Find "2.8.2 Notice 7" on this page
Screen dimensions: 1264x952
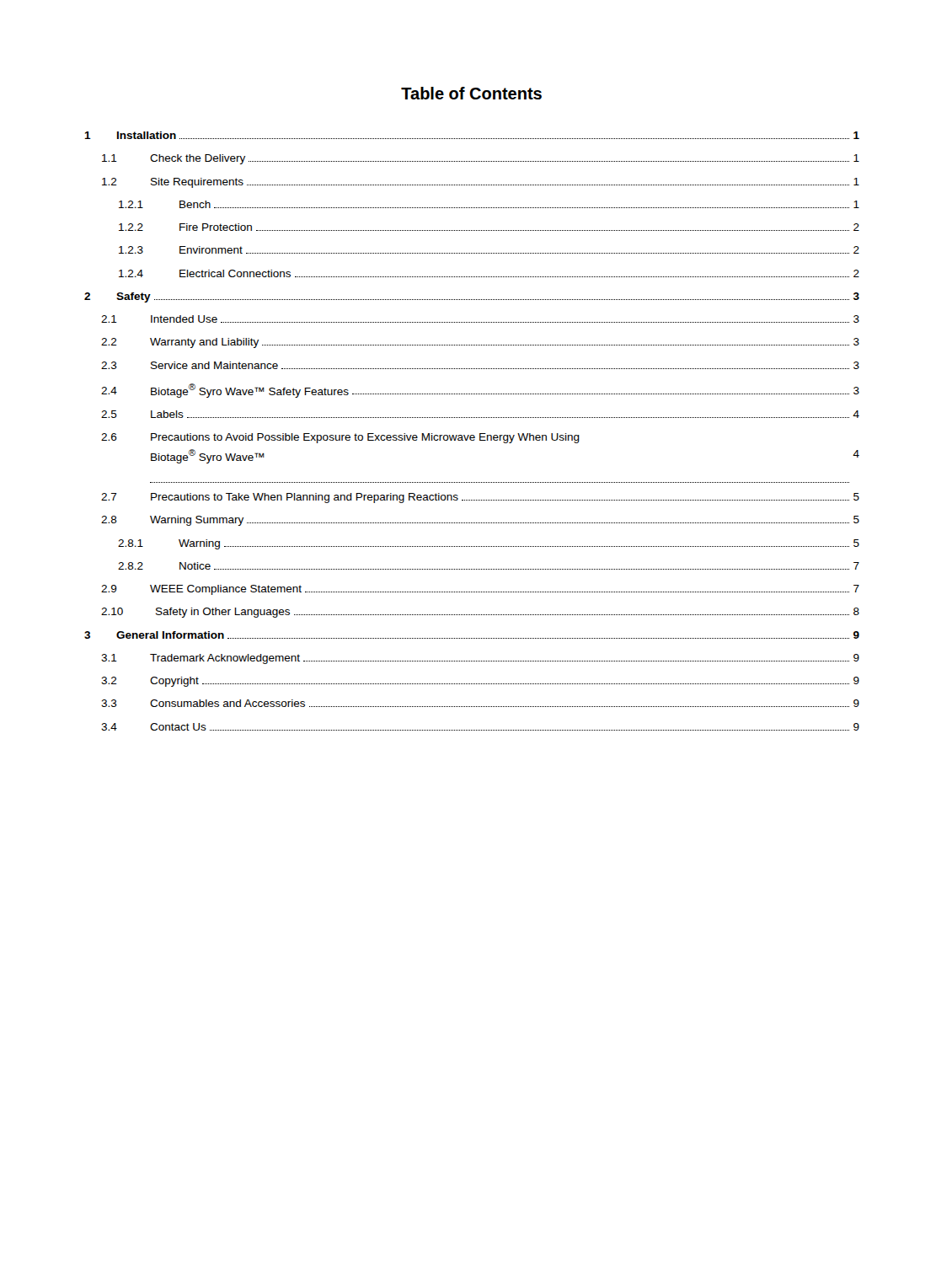pos(472,566)
